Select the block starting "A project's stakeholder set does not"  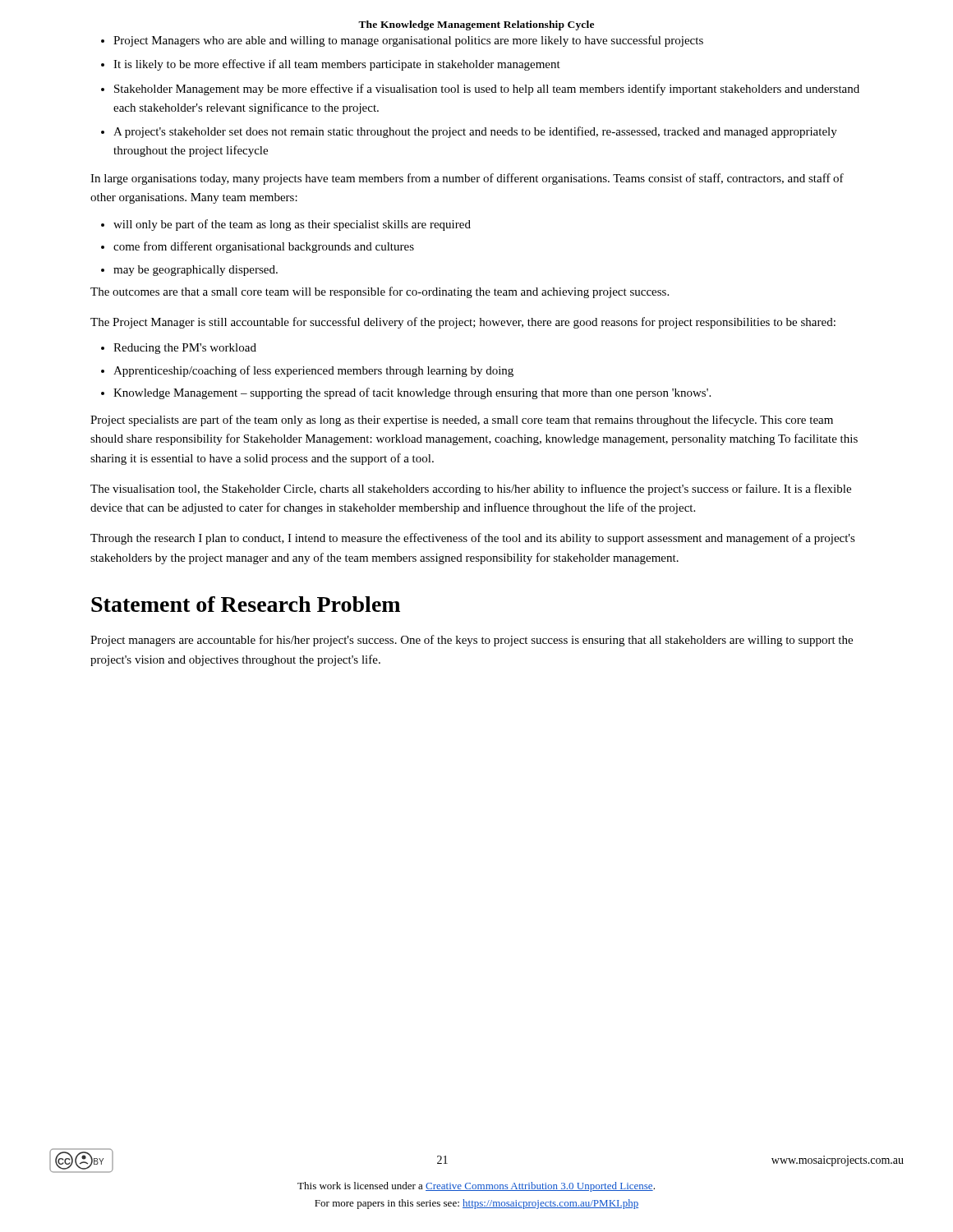(475, 141)
